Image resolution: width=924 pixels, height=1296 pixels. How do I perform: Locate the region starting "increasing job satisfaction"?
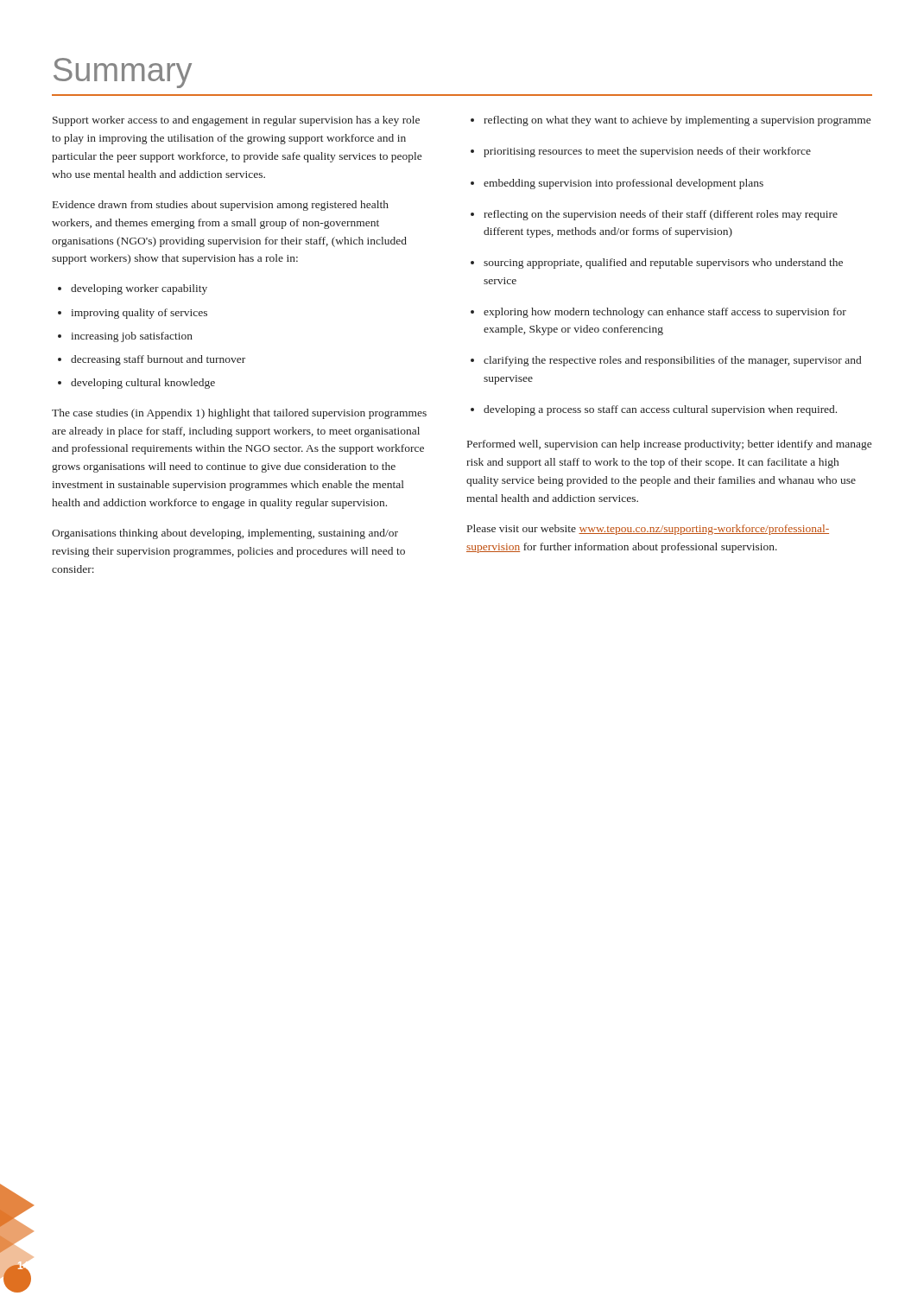pyautogui.click(x=132, y=336)
